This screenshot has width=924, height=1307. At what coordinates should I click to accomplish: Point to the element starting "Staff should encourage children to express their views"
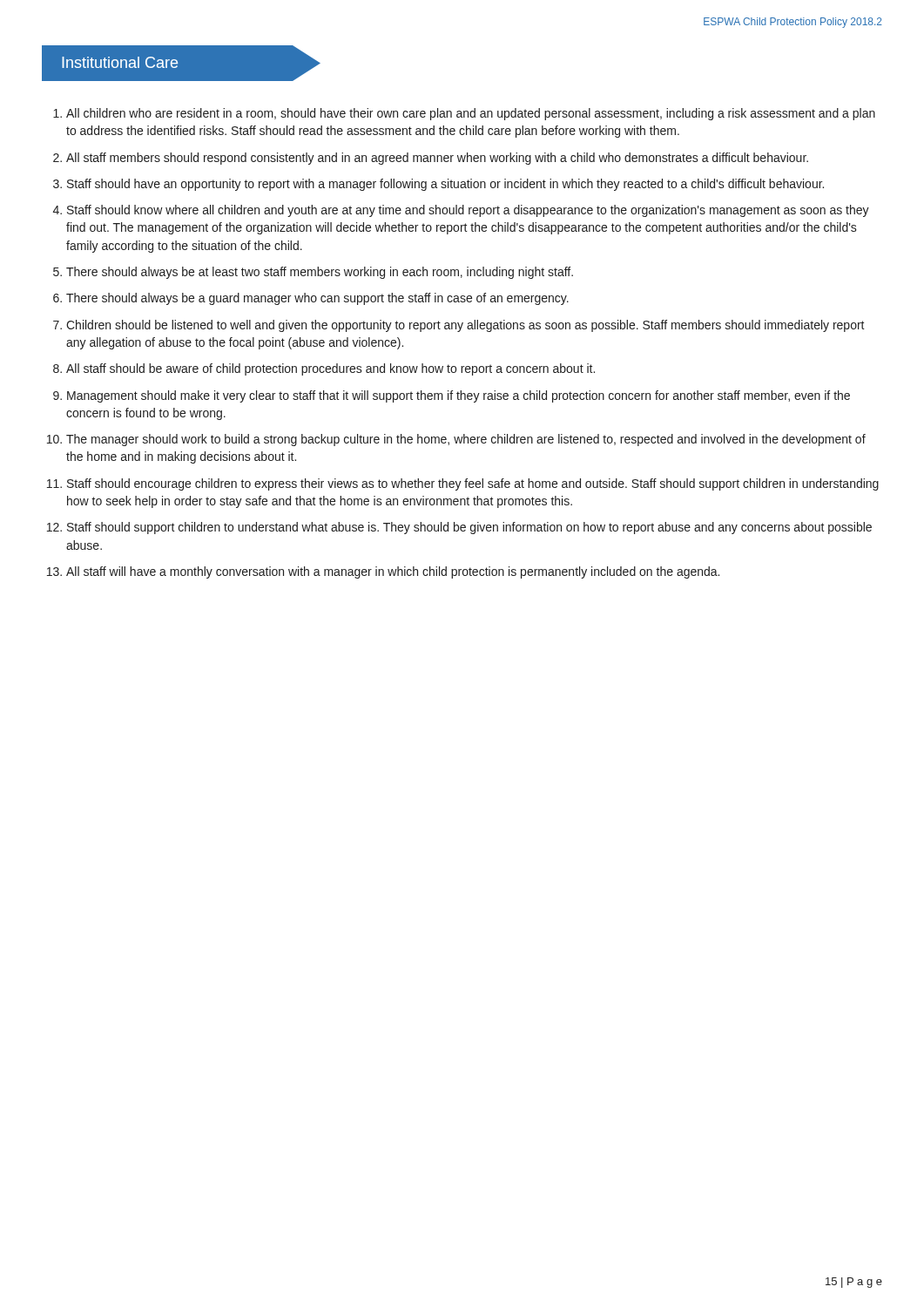click(473, 492)
